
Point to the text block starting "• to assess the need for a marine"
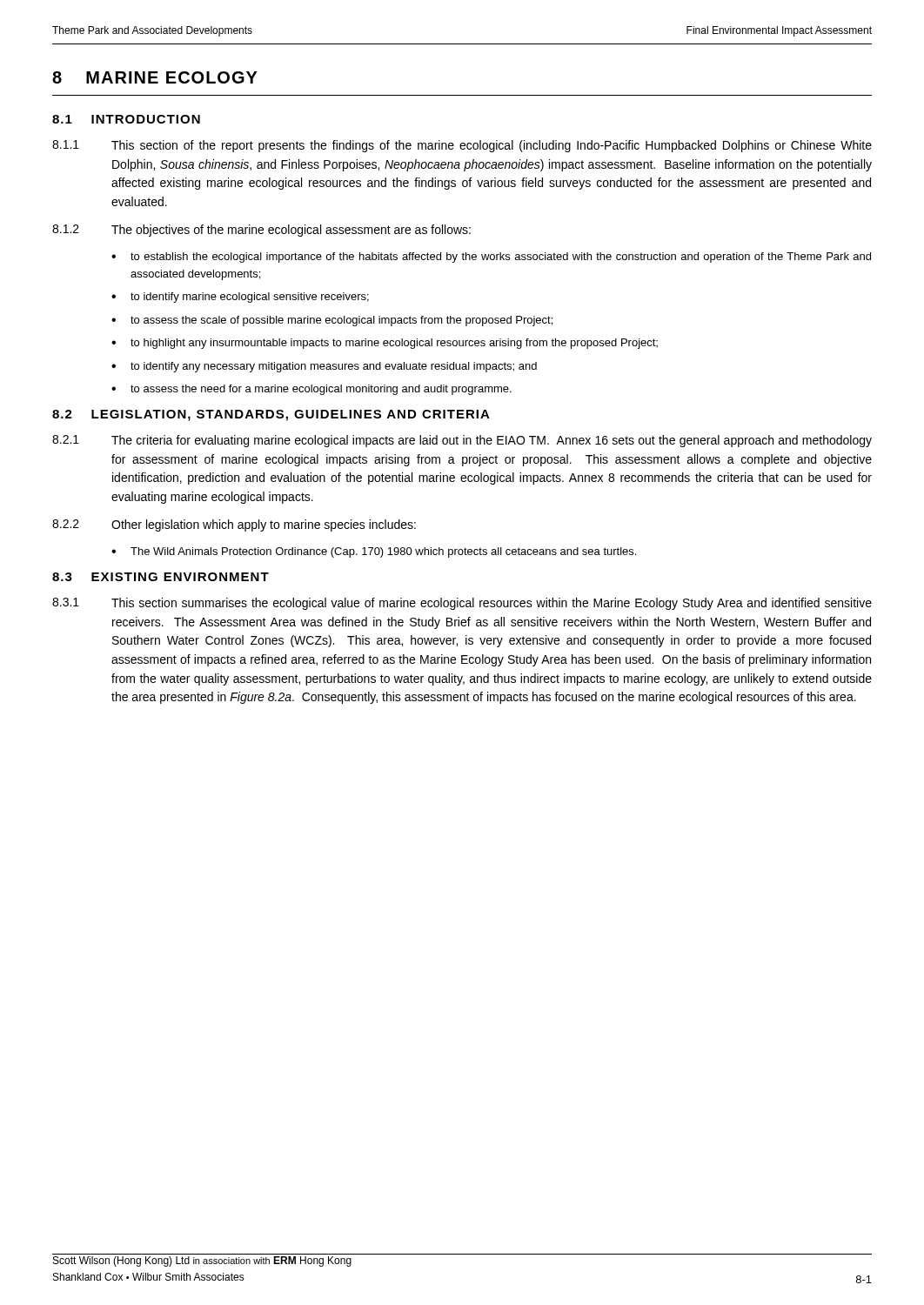pos(492,389)
